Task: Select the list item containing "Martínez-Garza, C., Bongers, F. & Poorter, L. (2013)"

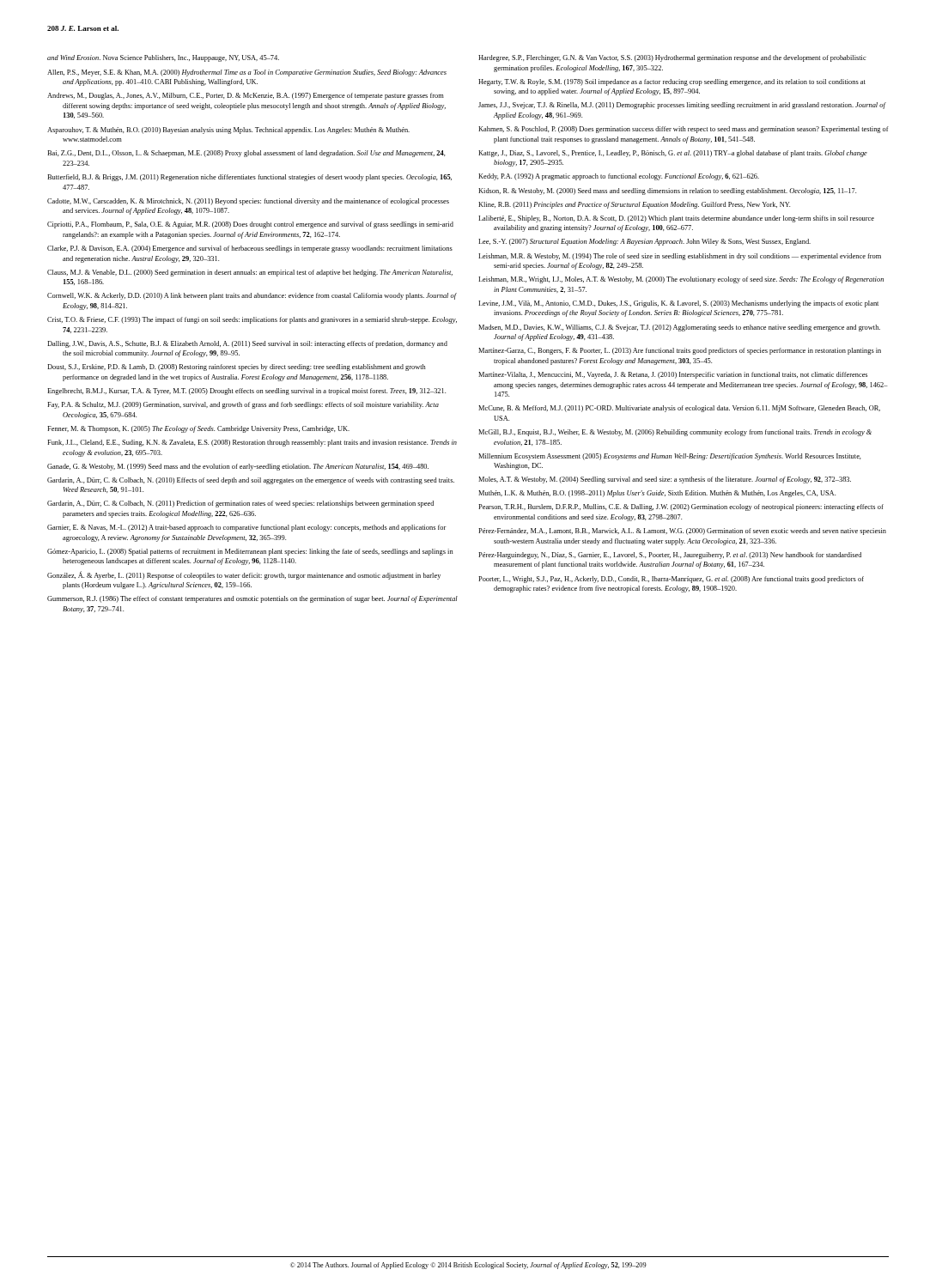Action: click(680, 356)
